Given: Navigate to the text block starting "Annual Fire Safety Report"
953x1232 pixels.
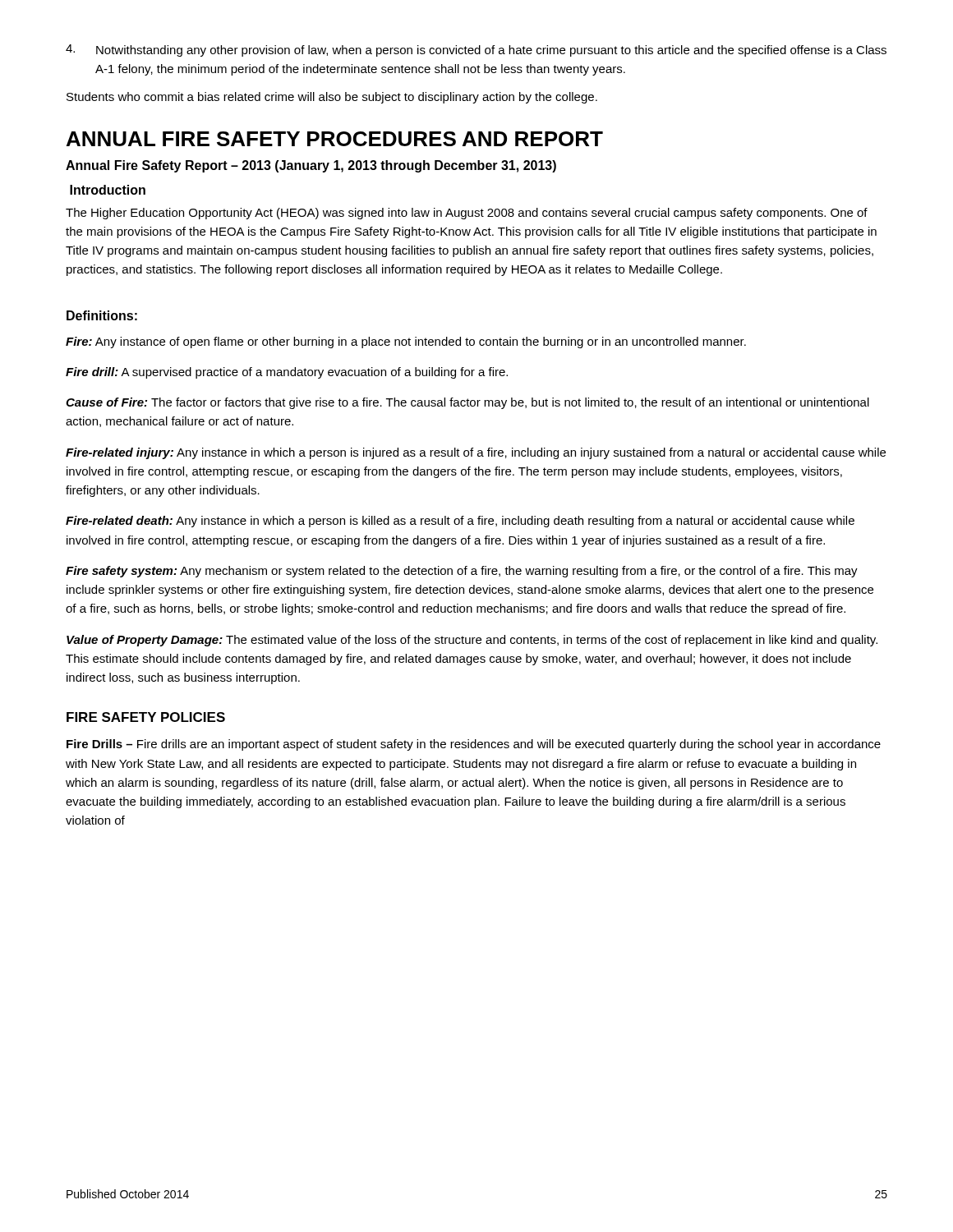Looking at the screenshot, I should point(311,165).
